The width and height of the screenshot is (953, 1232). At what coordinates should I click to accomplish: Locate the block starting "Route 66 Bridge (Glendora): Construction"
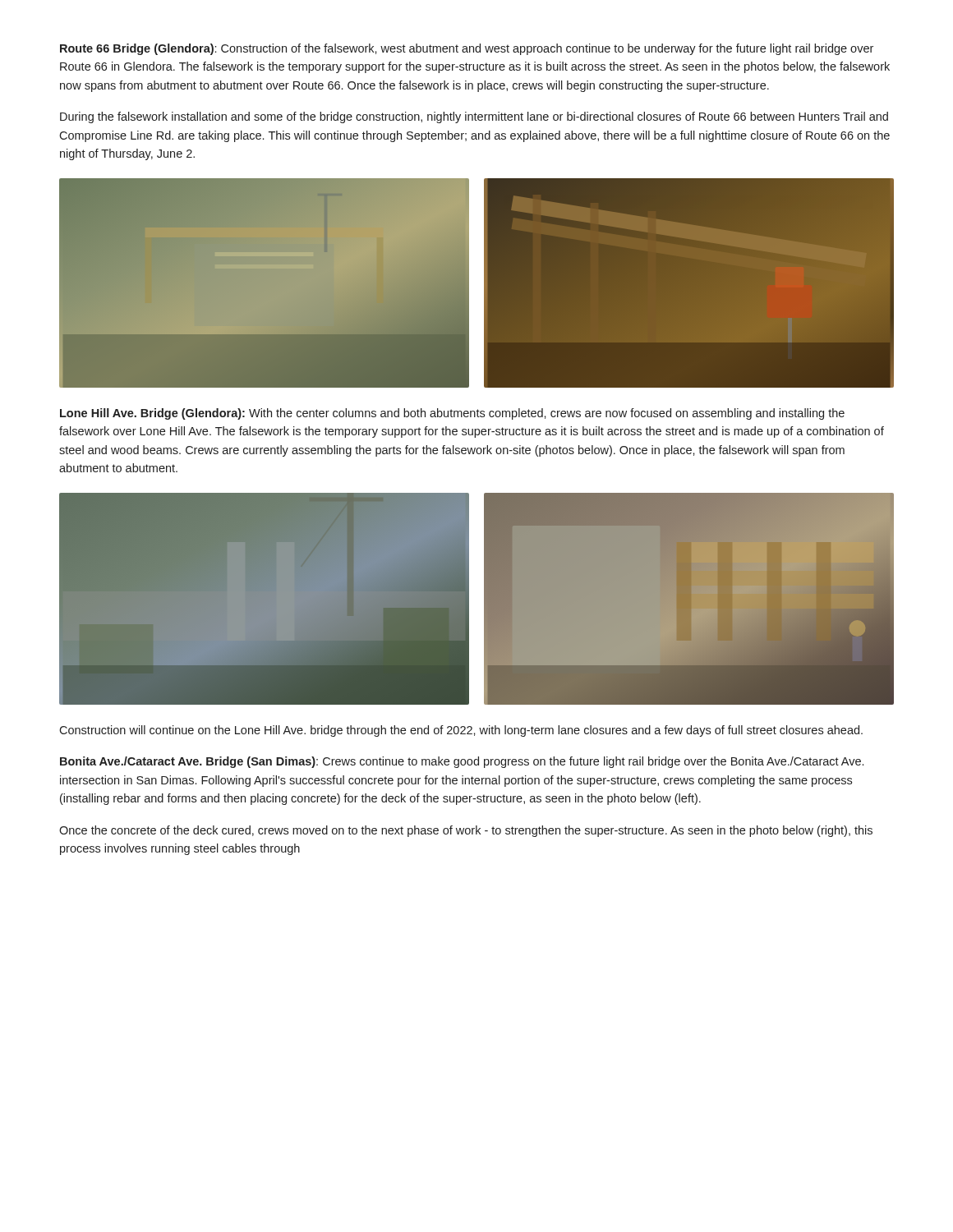(475, 67)
